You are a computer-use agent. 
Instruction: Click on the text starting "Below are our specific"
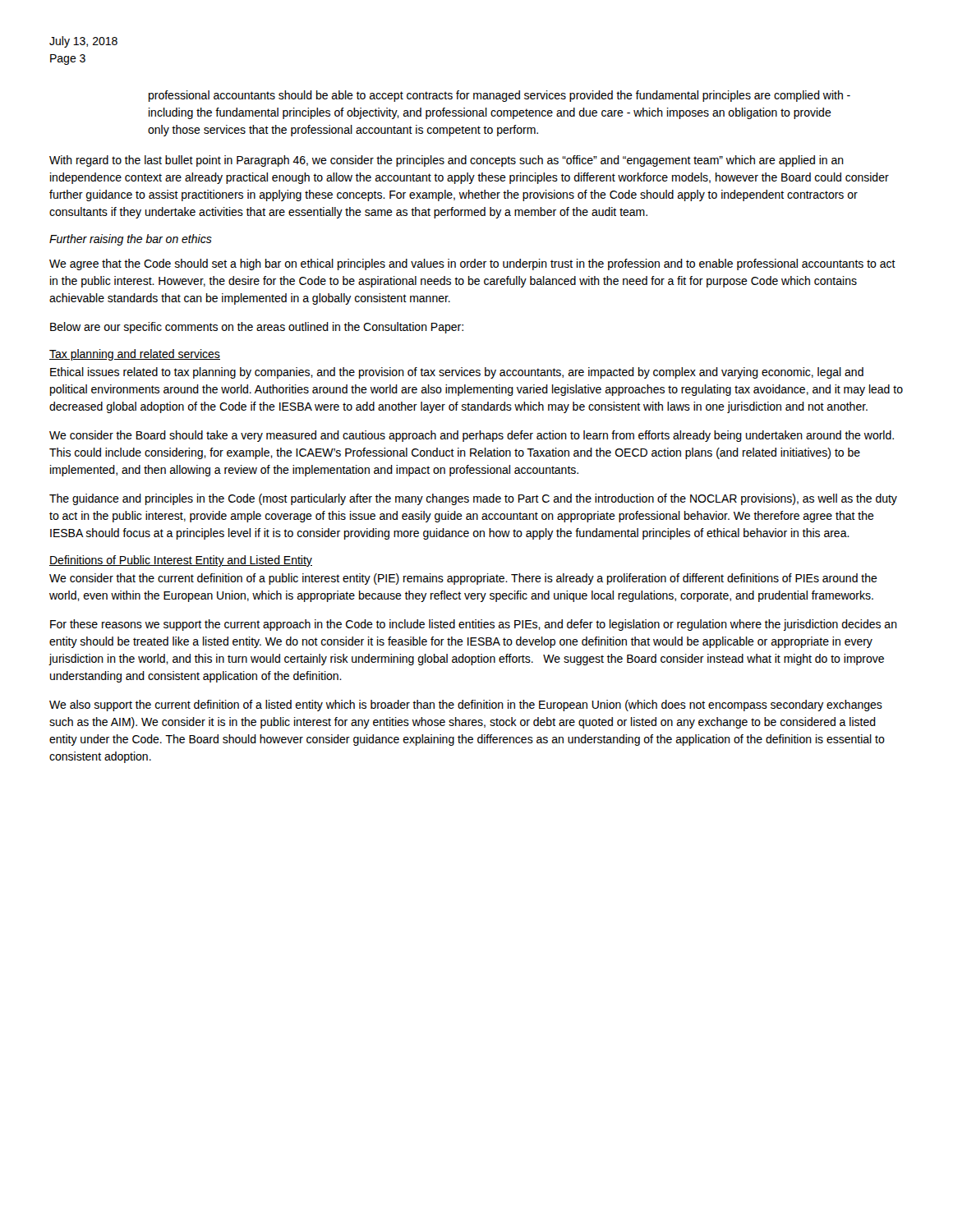(257, 327)
